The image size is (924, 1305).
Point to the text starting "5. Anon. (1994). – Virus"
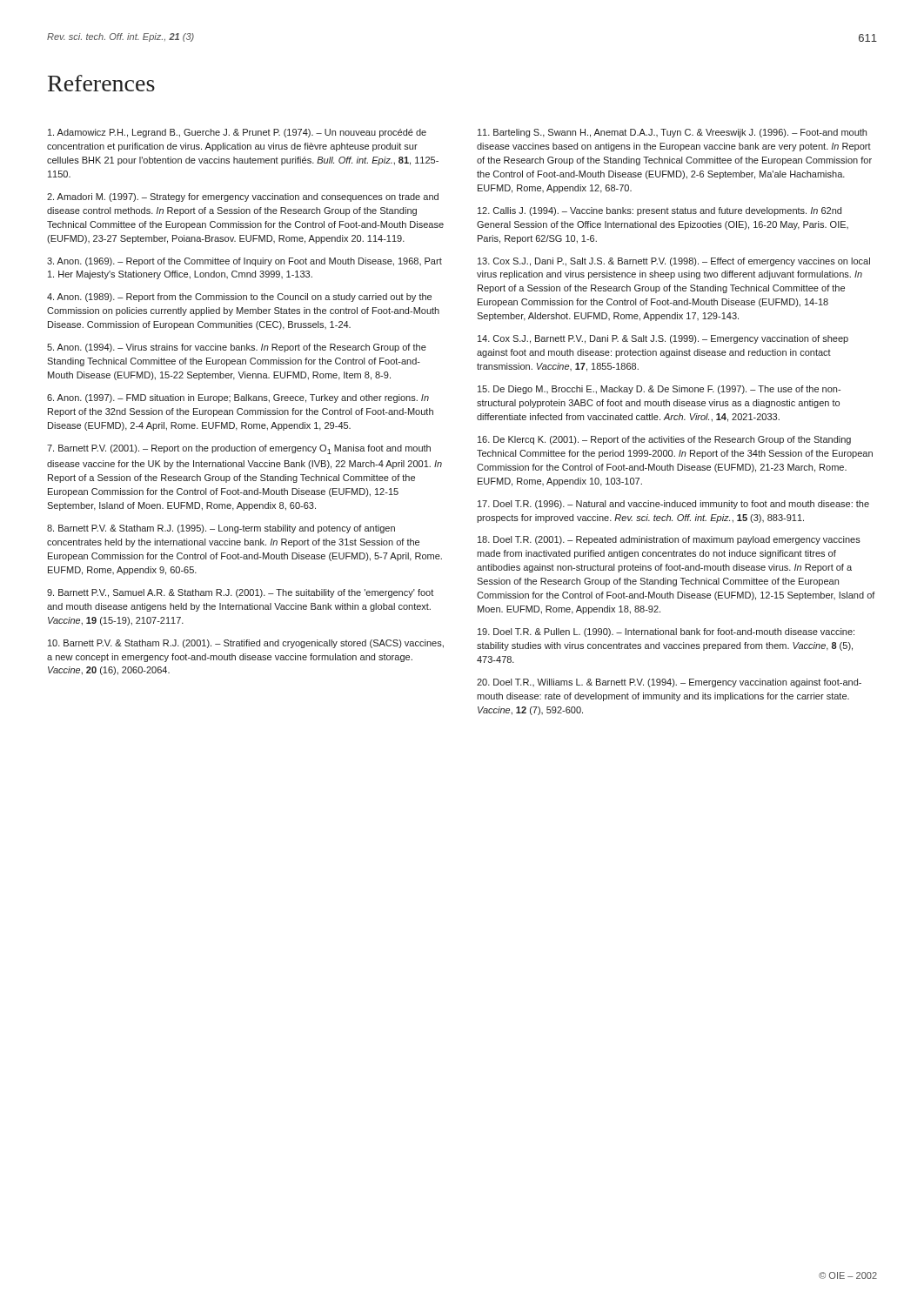pyautogui.click(x=237, y=361)
